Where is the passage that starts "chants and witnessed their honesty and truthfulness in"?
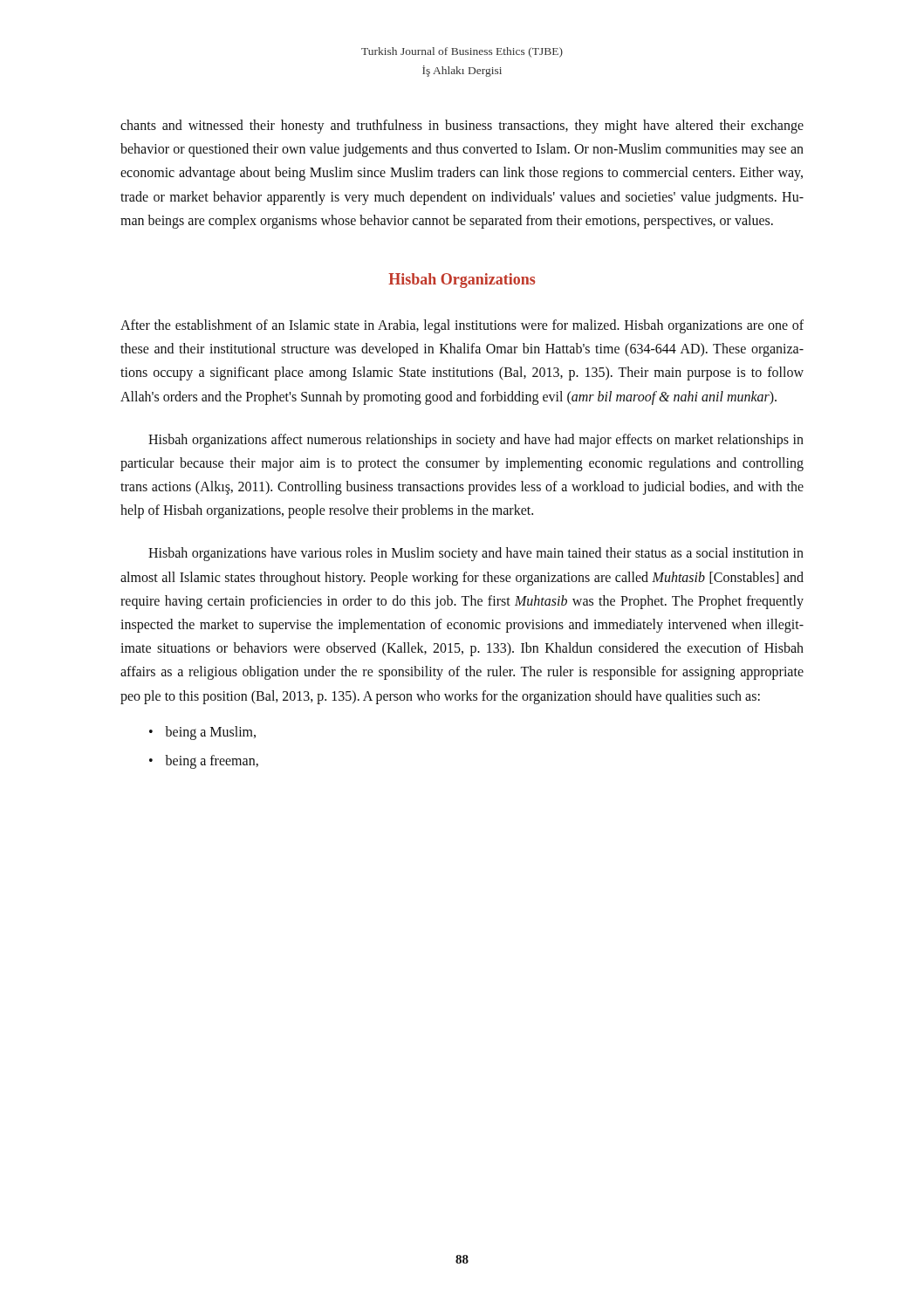 [x=462, y=173]
